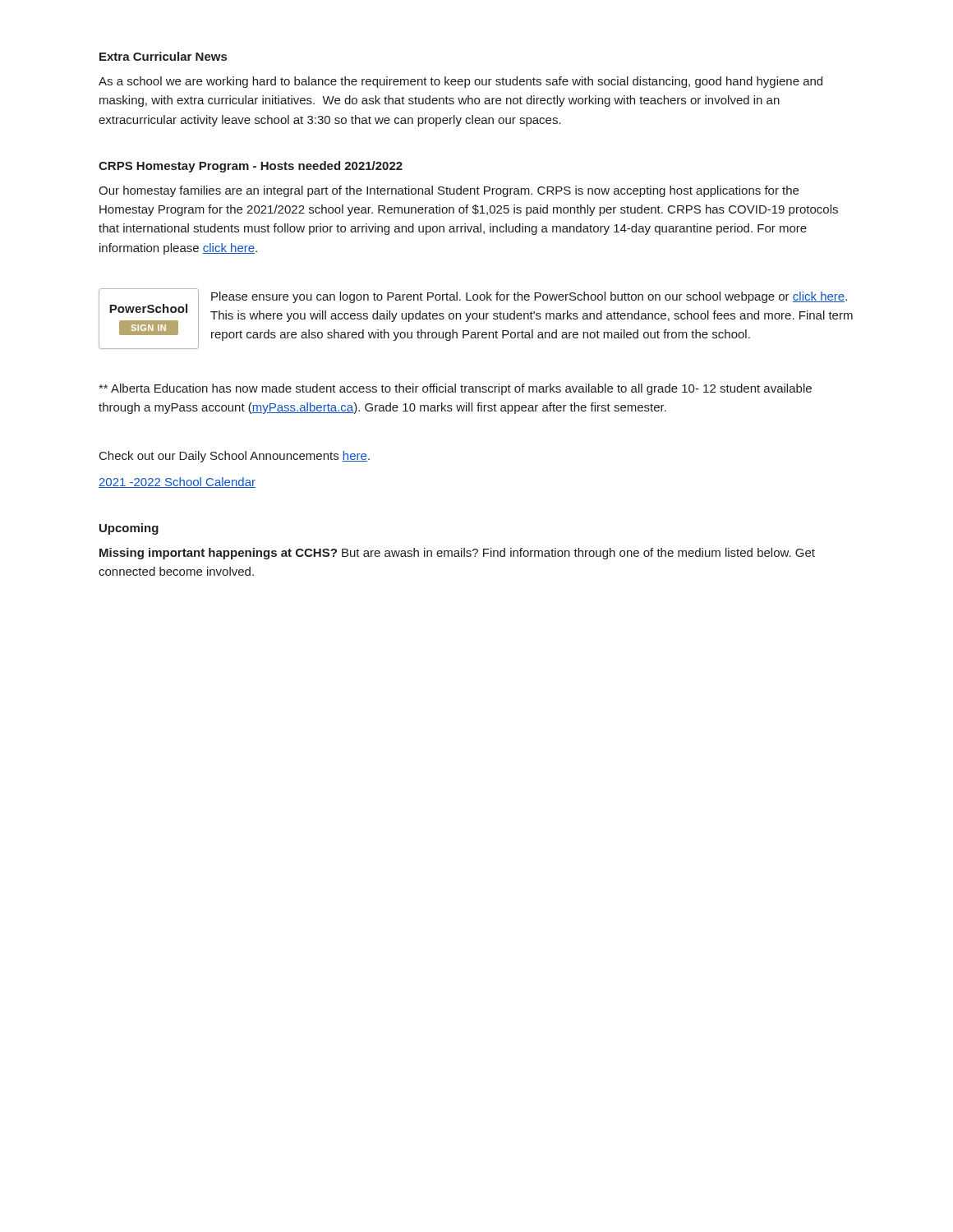
Task: Find the section header that says "Extra Curricular News"
Action: (x=163, y=56)
